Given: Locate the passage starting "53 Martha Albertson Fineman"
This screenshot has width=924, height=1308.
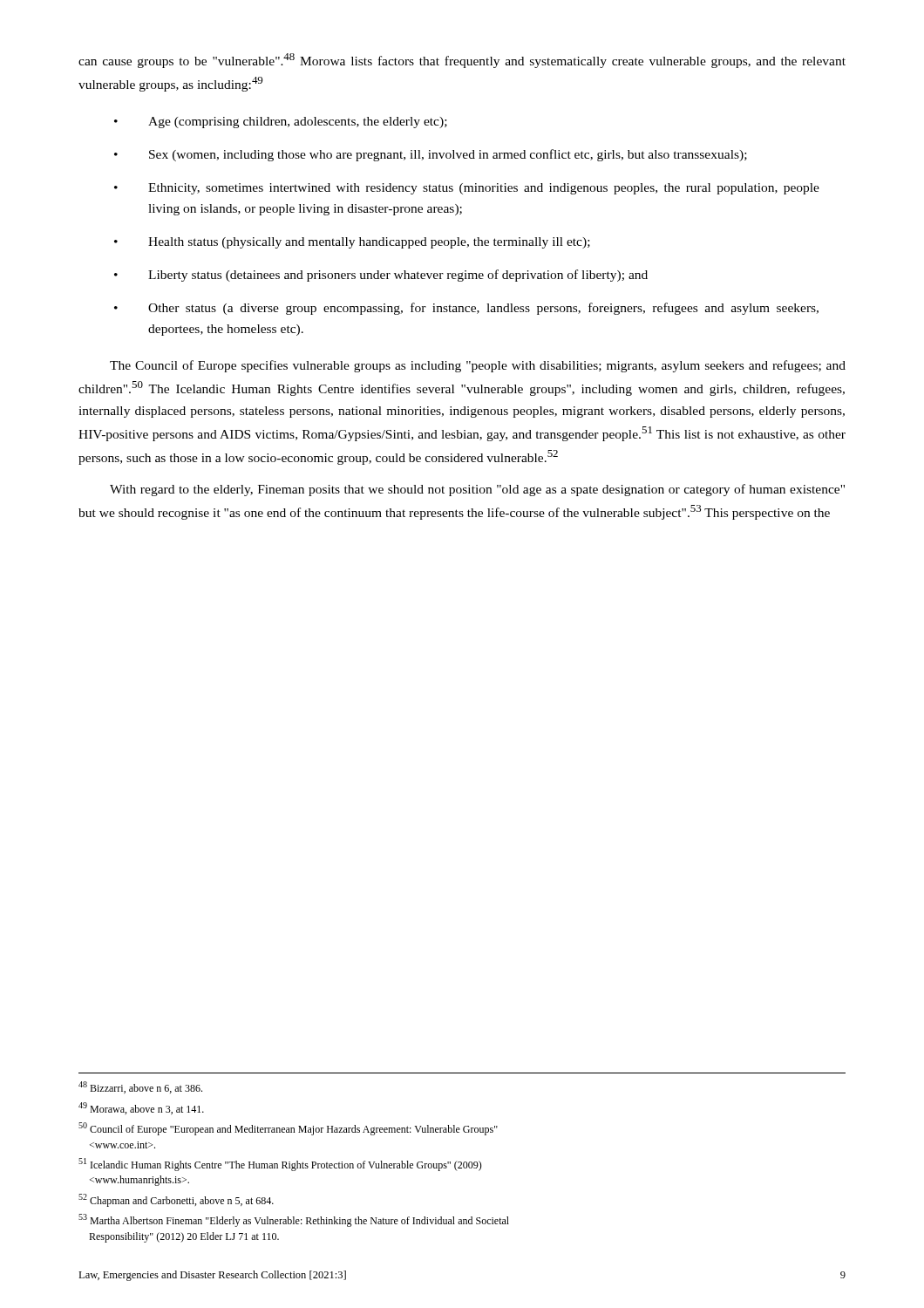Looking at the screenshot, I should (x=294, y=1227).
